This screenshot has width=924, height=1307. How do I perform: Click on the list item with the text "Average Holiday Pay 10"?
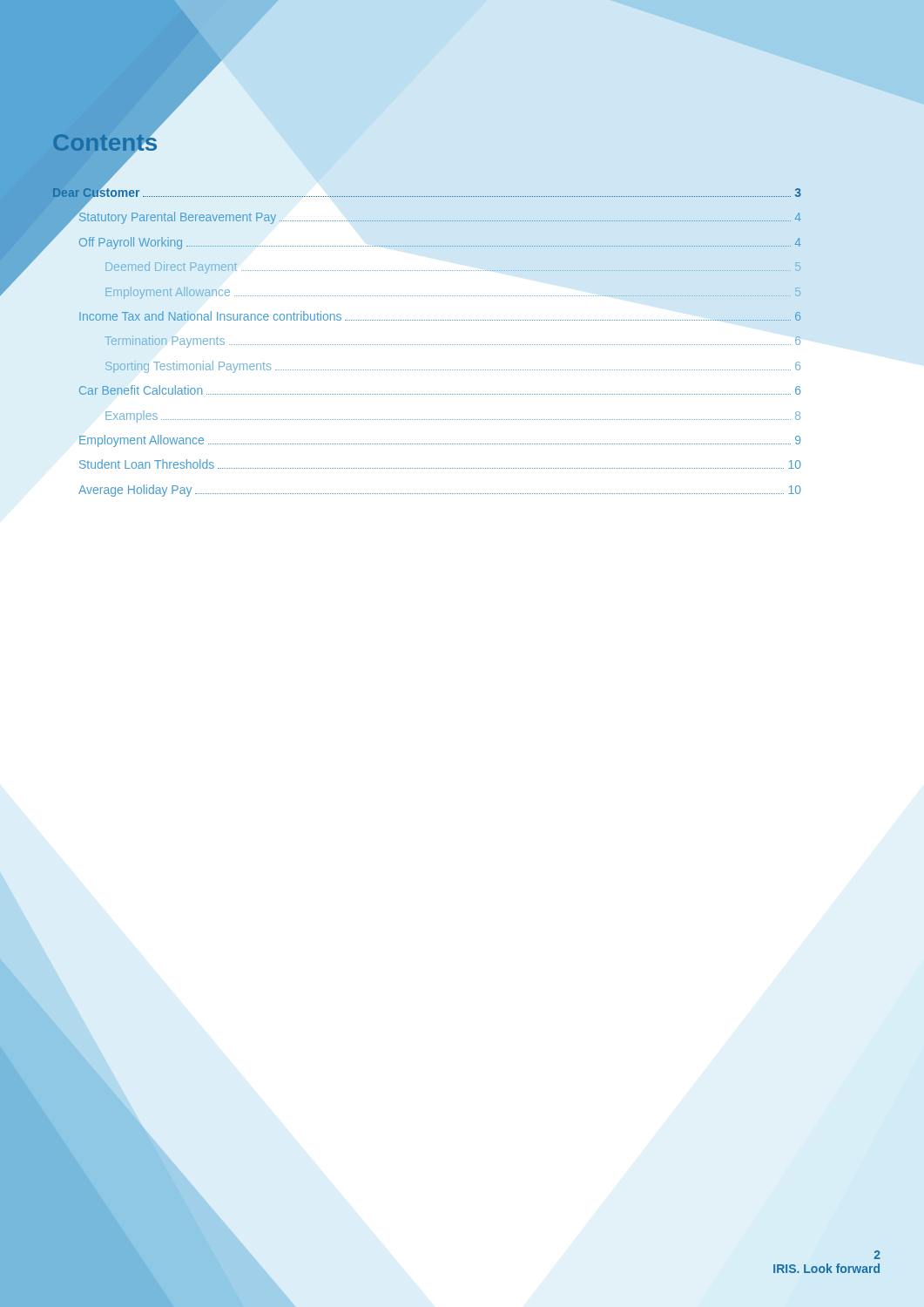(440, 490)
